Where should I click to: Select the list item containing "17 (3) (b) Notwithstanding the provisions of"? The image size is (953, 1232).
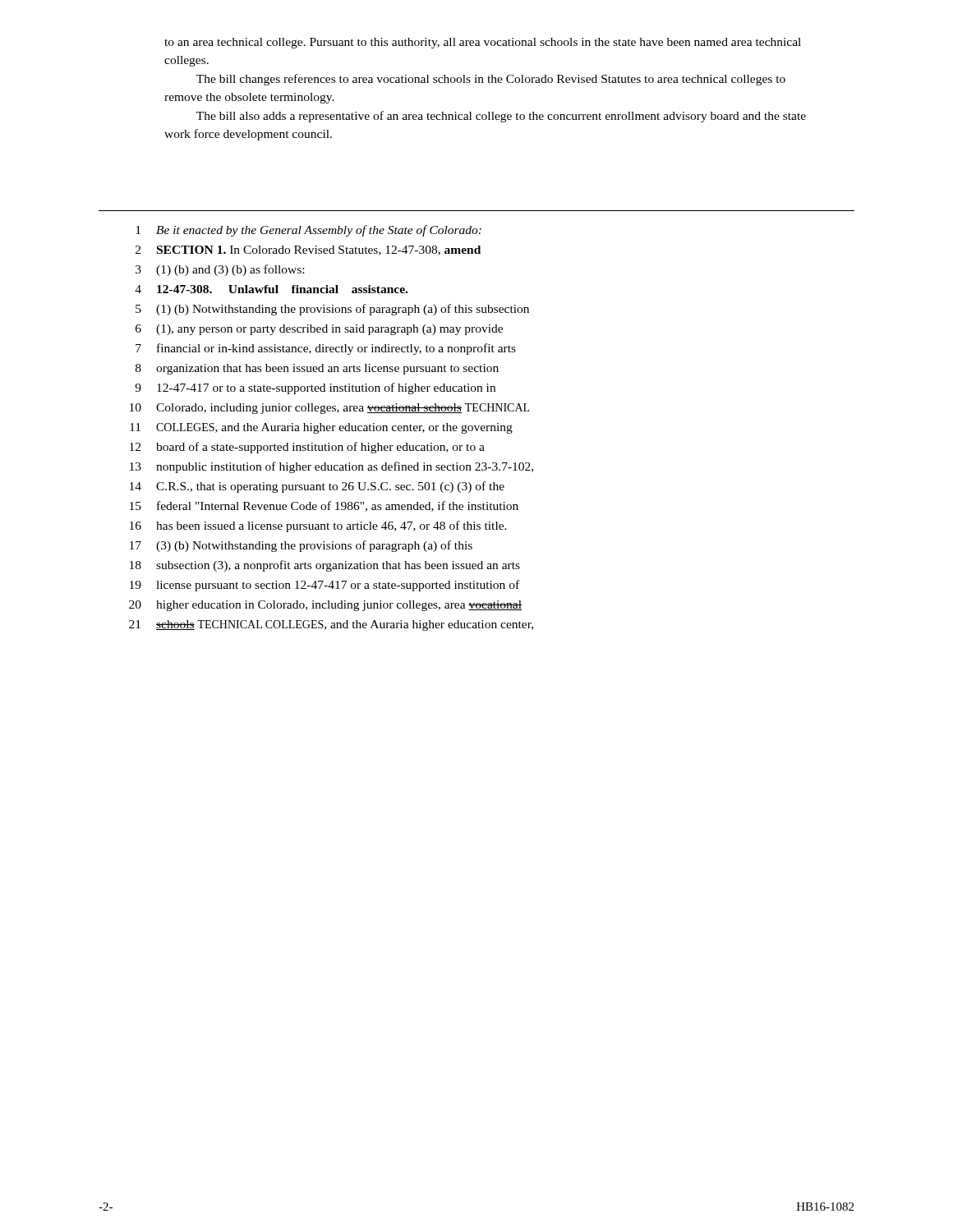[x=476, y=546]
